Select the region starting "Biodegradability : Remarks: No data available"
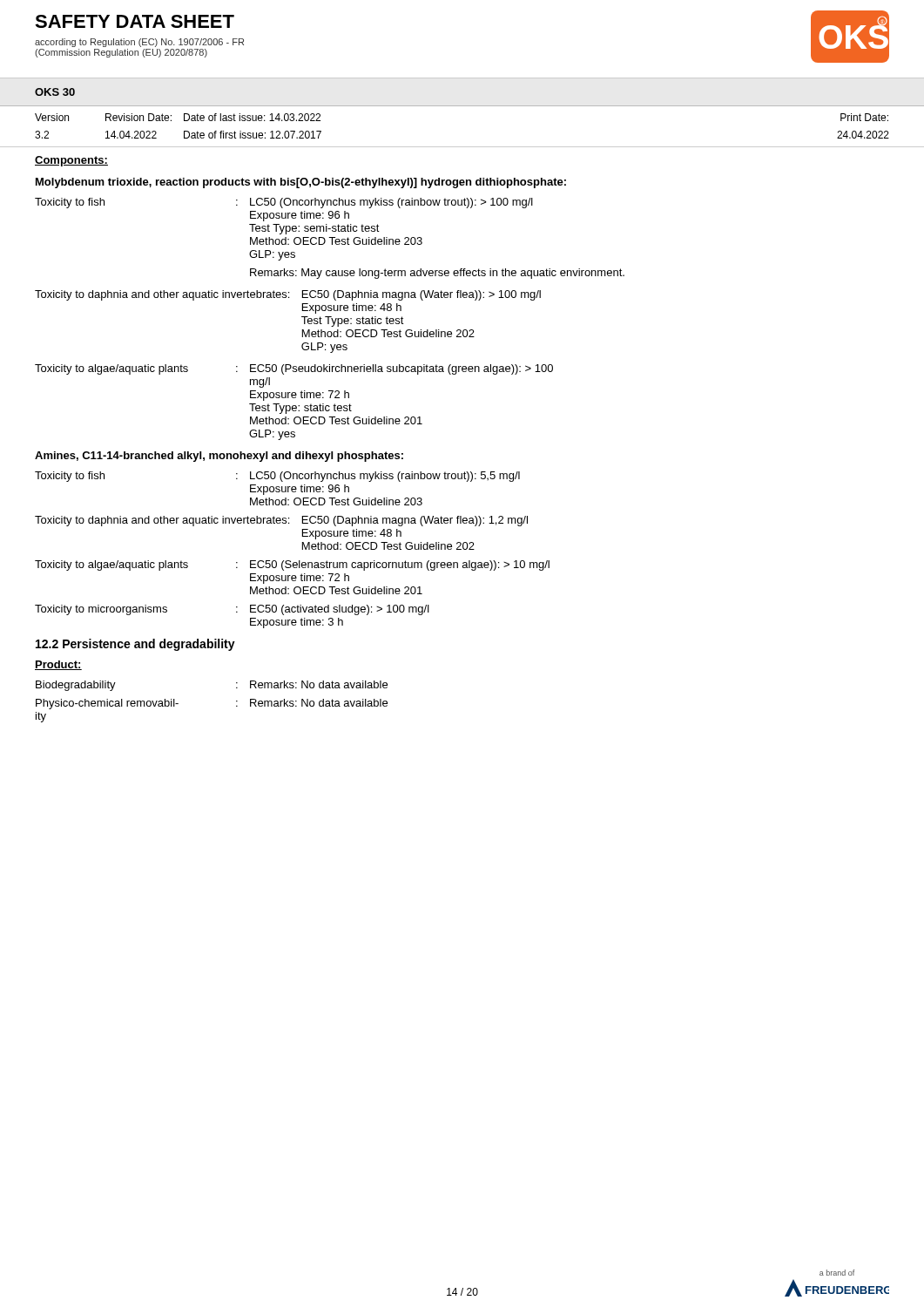Screen dimensions: 1307x924 [x=78, y=685]
